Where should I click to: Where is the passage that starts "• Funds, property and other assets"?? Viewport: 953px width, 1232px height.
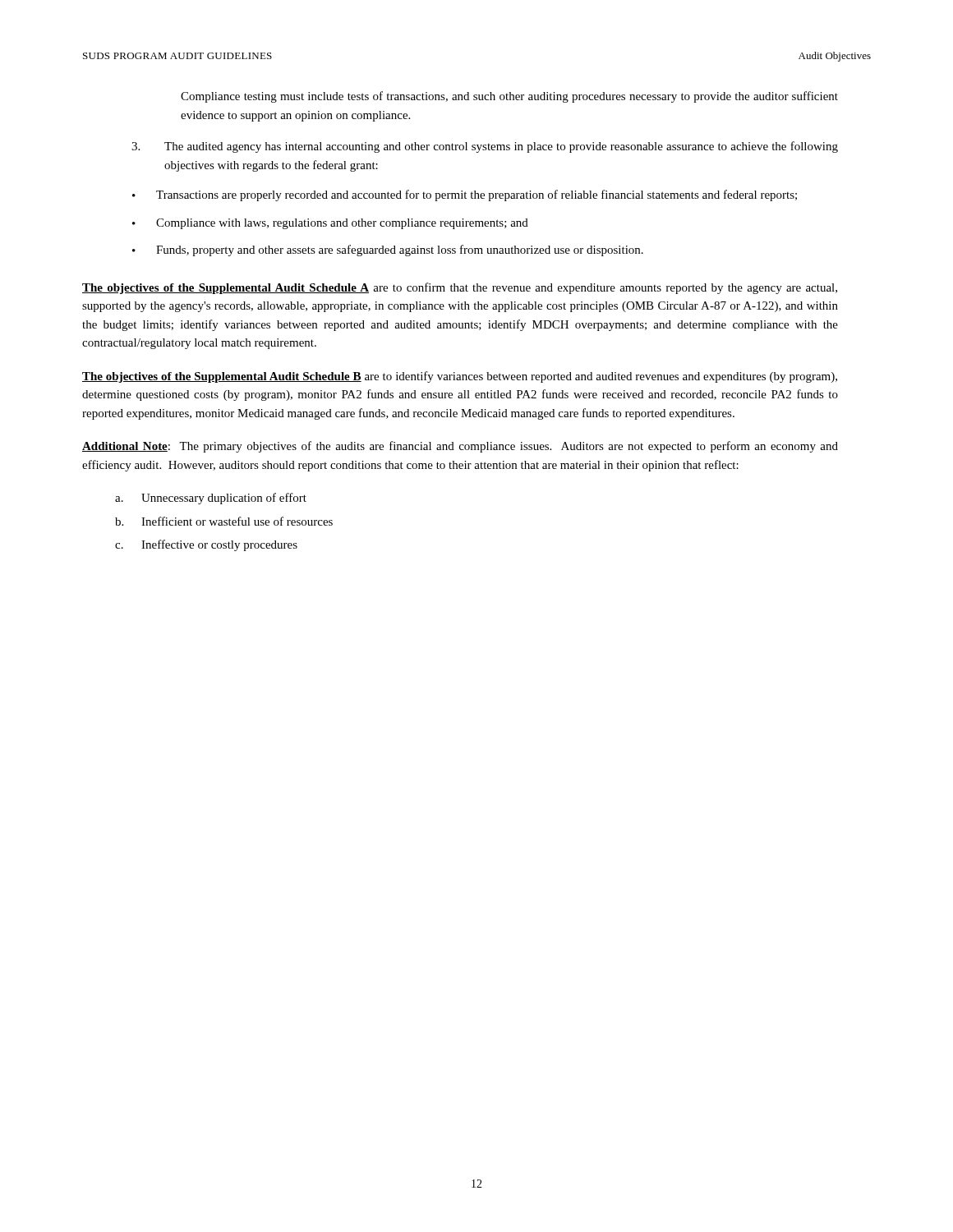point(485,250)
